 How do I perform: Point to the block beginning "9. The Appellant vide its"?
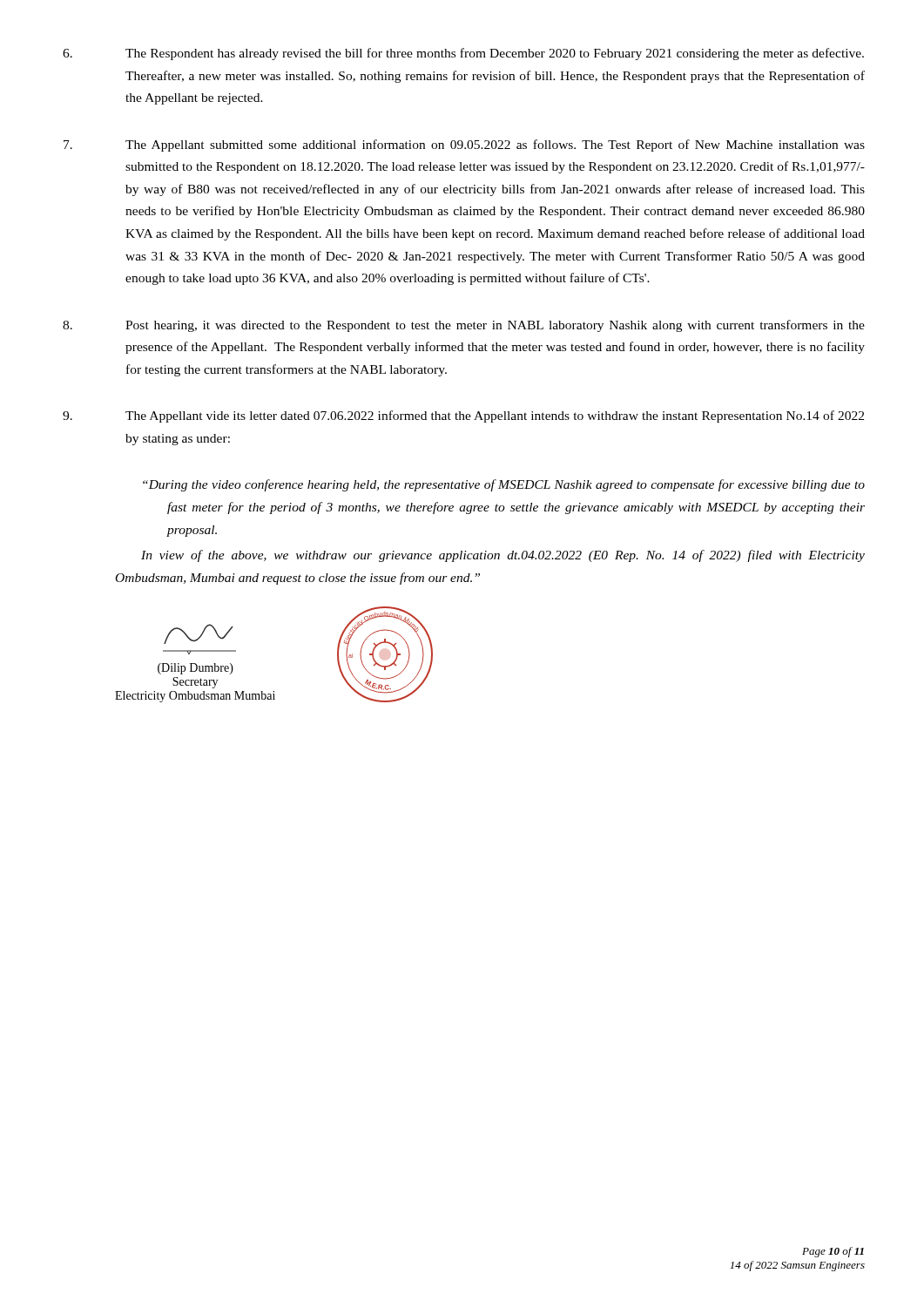click(x=464, y=427)
